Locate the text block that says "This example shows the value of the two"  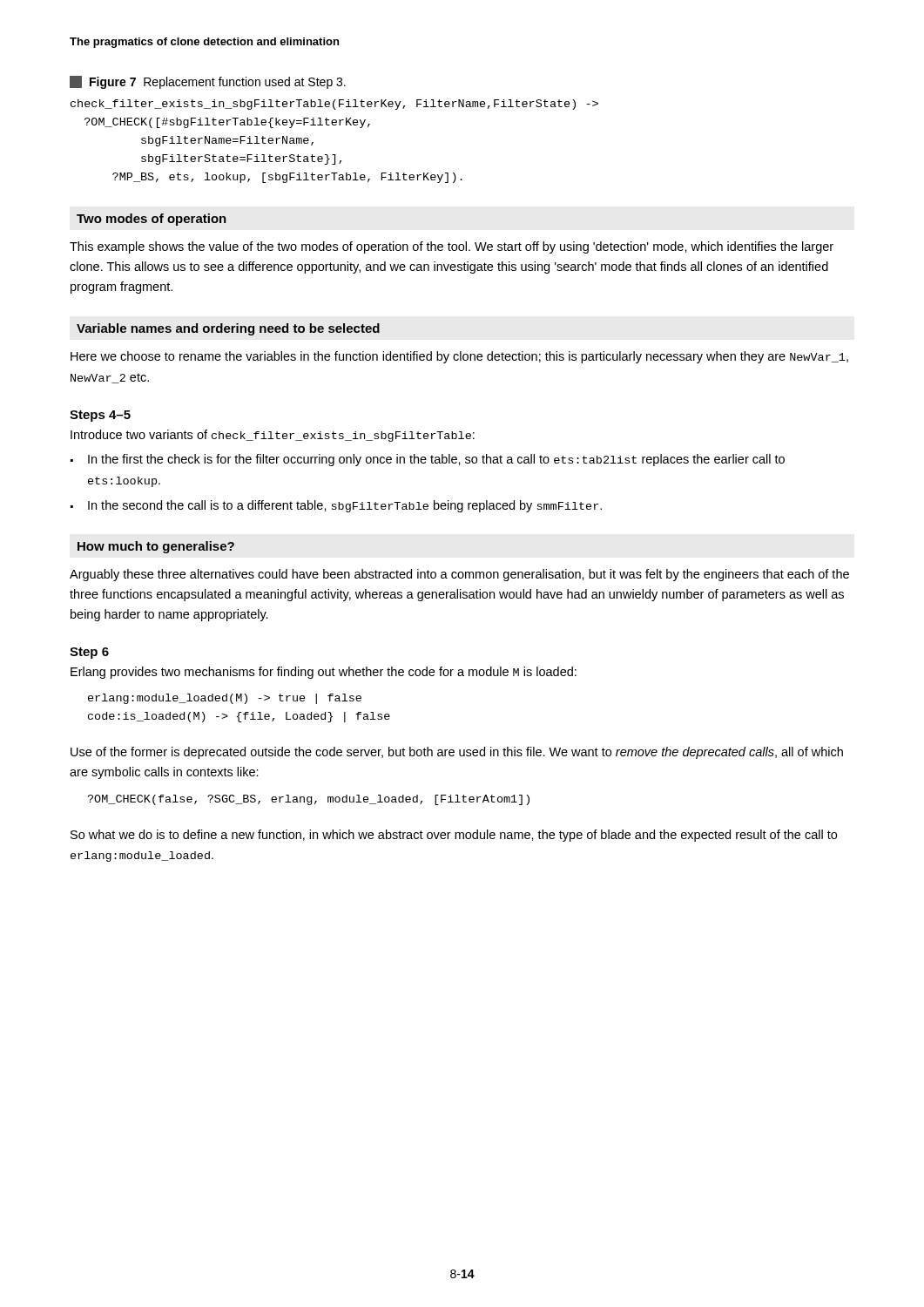(x=452, y=266)
